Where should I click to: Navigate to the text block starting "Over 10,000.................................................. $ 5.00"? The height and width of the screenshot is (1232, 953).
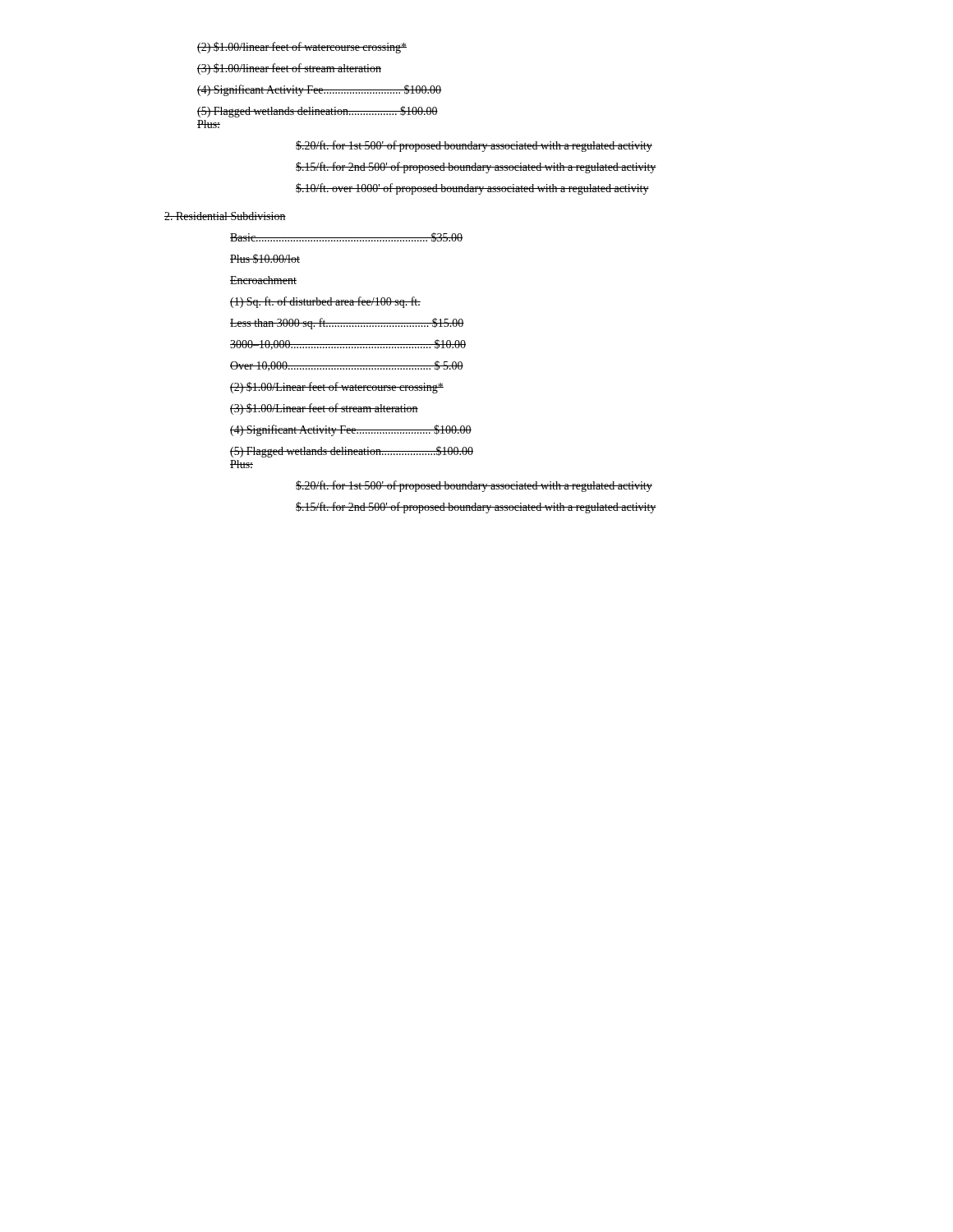[x=347, y=366]
